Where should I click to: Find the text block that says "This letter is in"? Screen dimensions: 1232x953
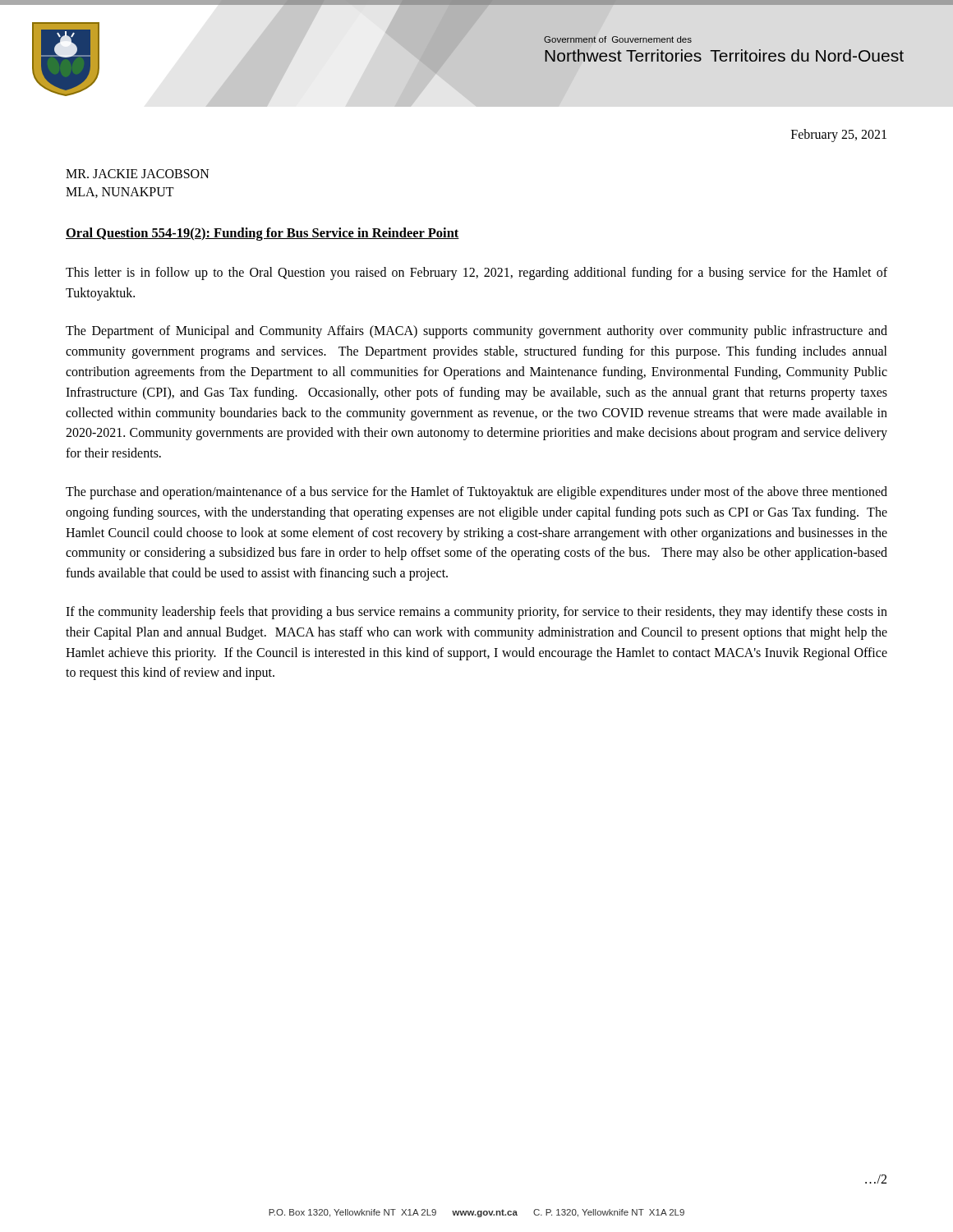[x=476, y=282]
